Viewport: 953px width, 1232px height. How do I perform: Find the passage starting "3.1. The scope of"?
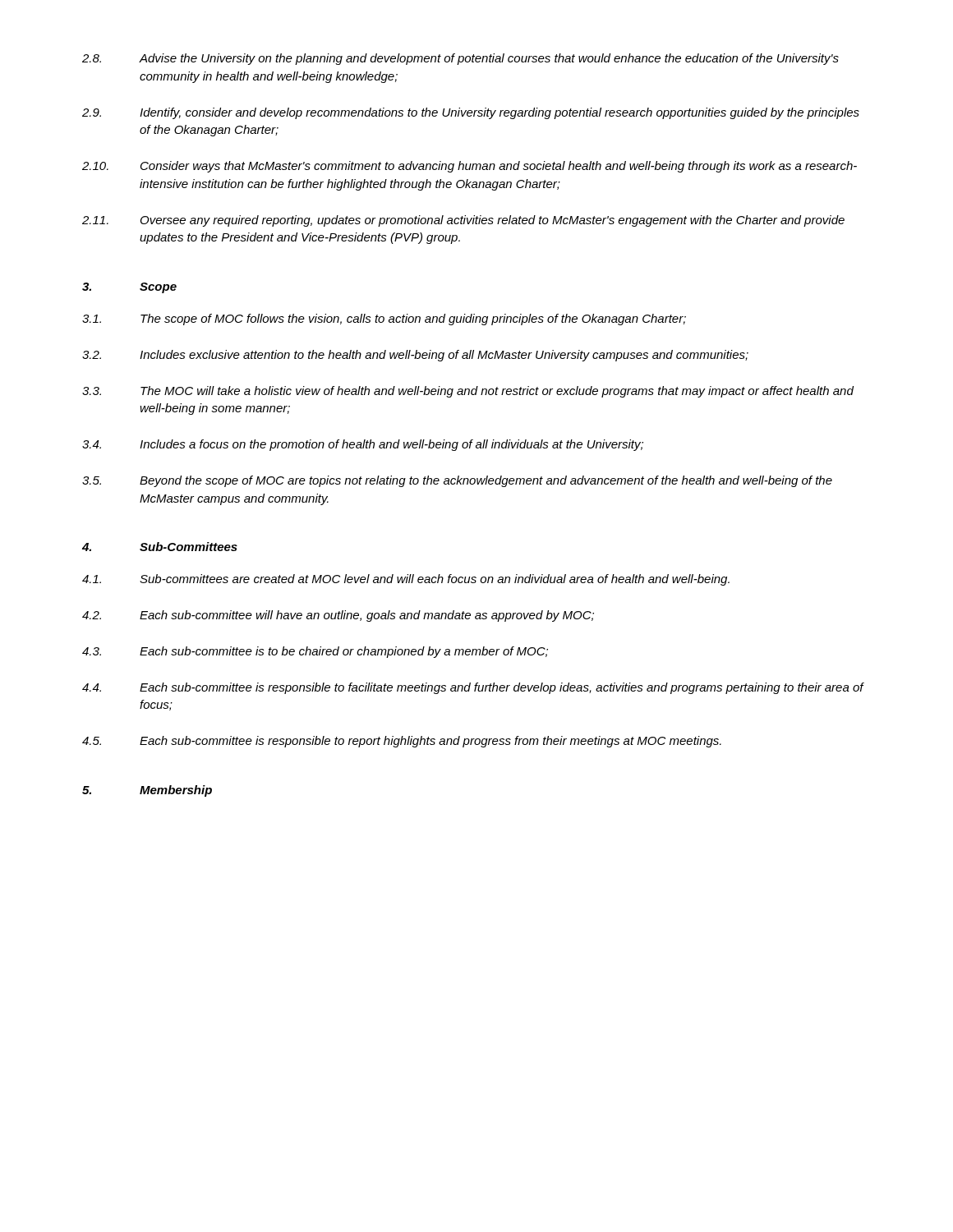(384, 319)
